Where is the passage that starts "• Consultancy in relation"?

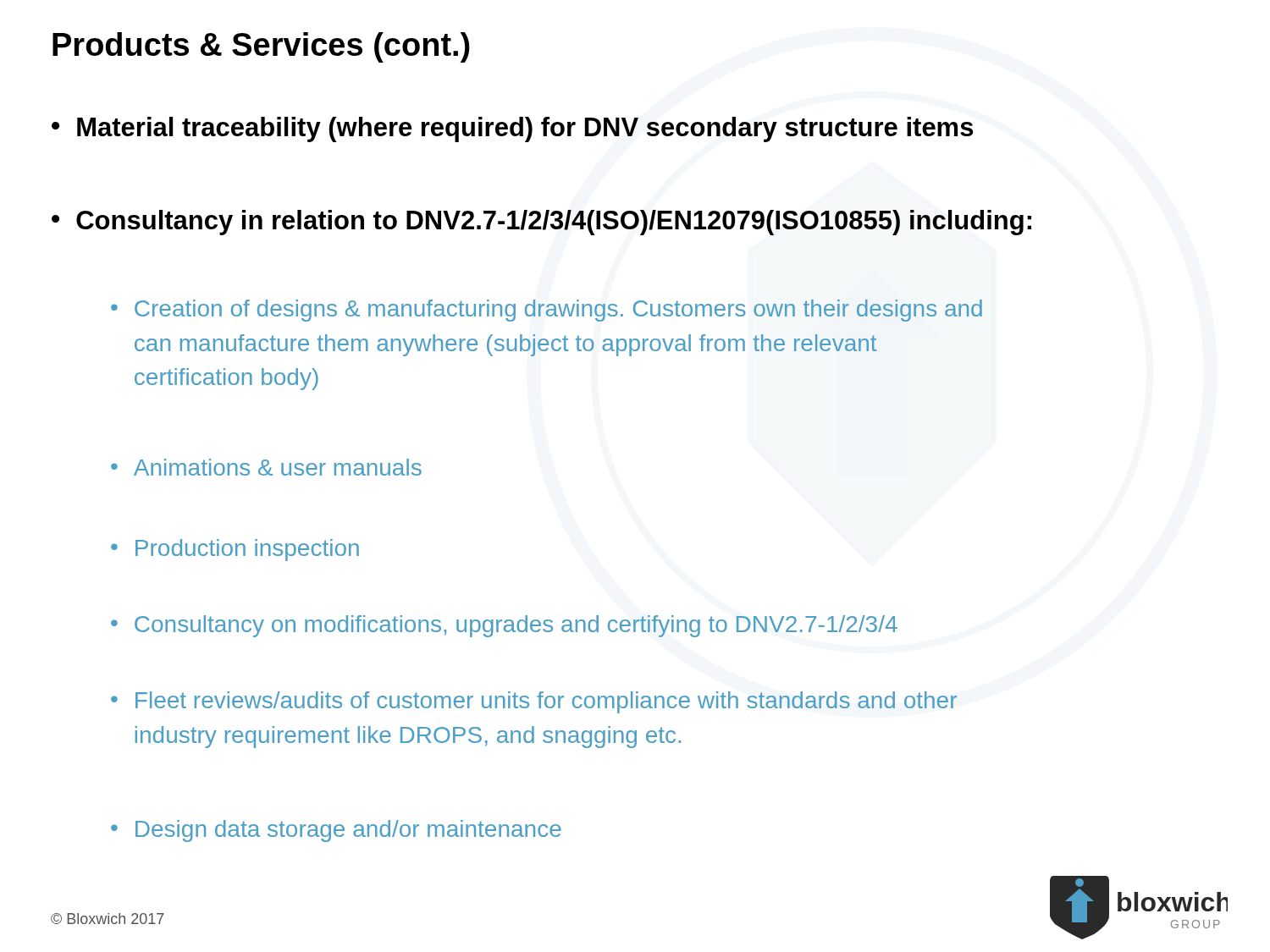[x=542, y=221]
